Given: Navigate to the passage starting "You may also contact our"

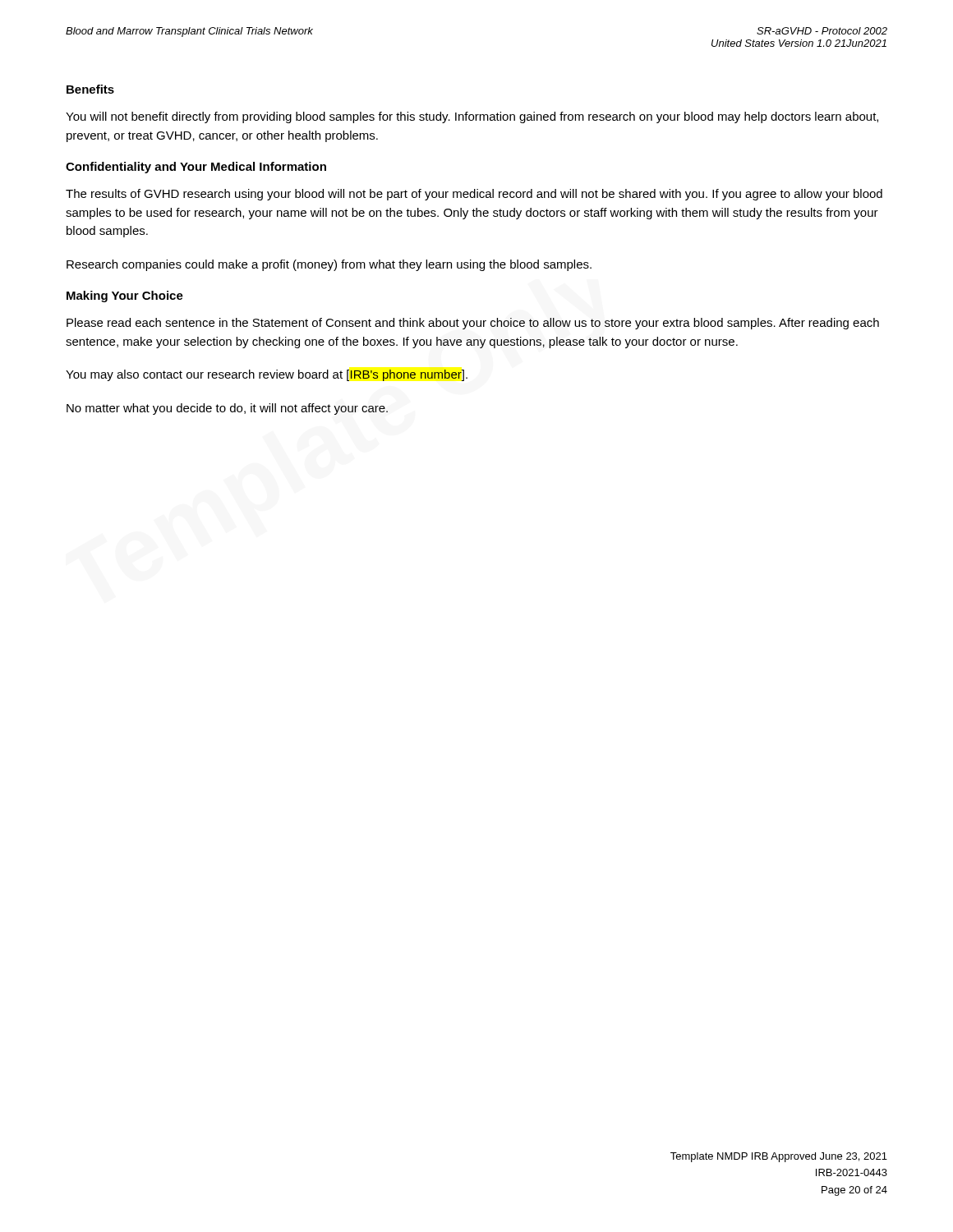Looking at the screenshot, I should (267, 374).
